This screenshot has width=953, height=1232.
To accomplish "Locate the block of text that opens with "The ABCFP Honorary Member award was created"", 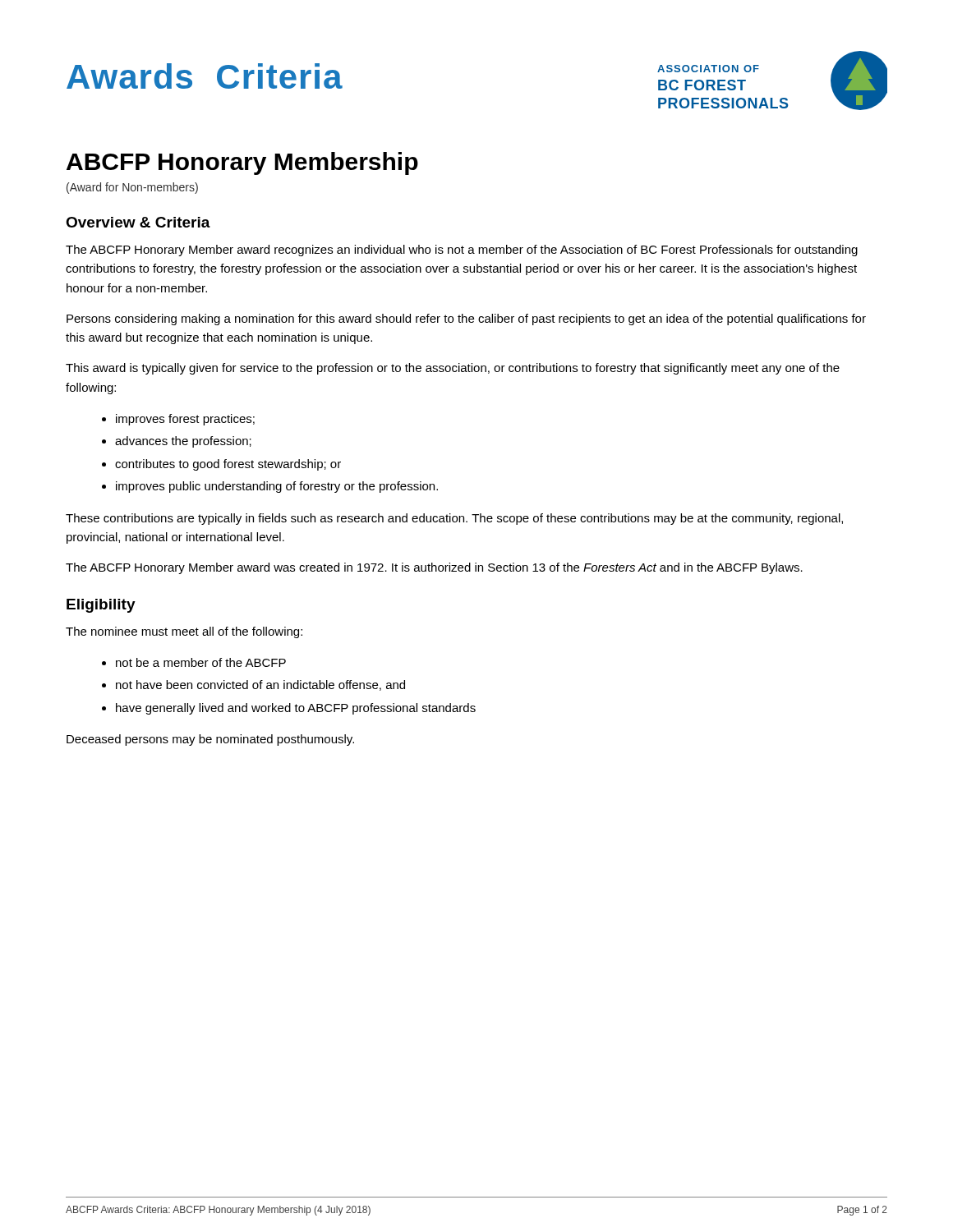I will click(434, 567).
